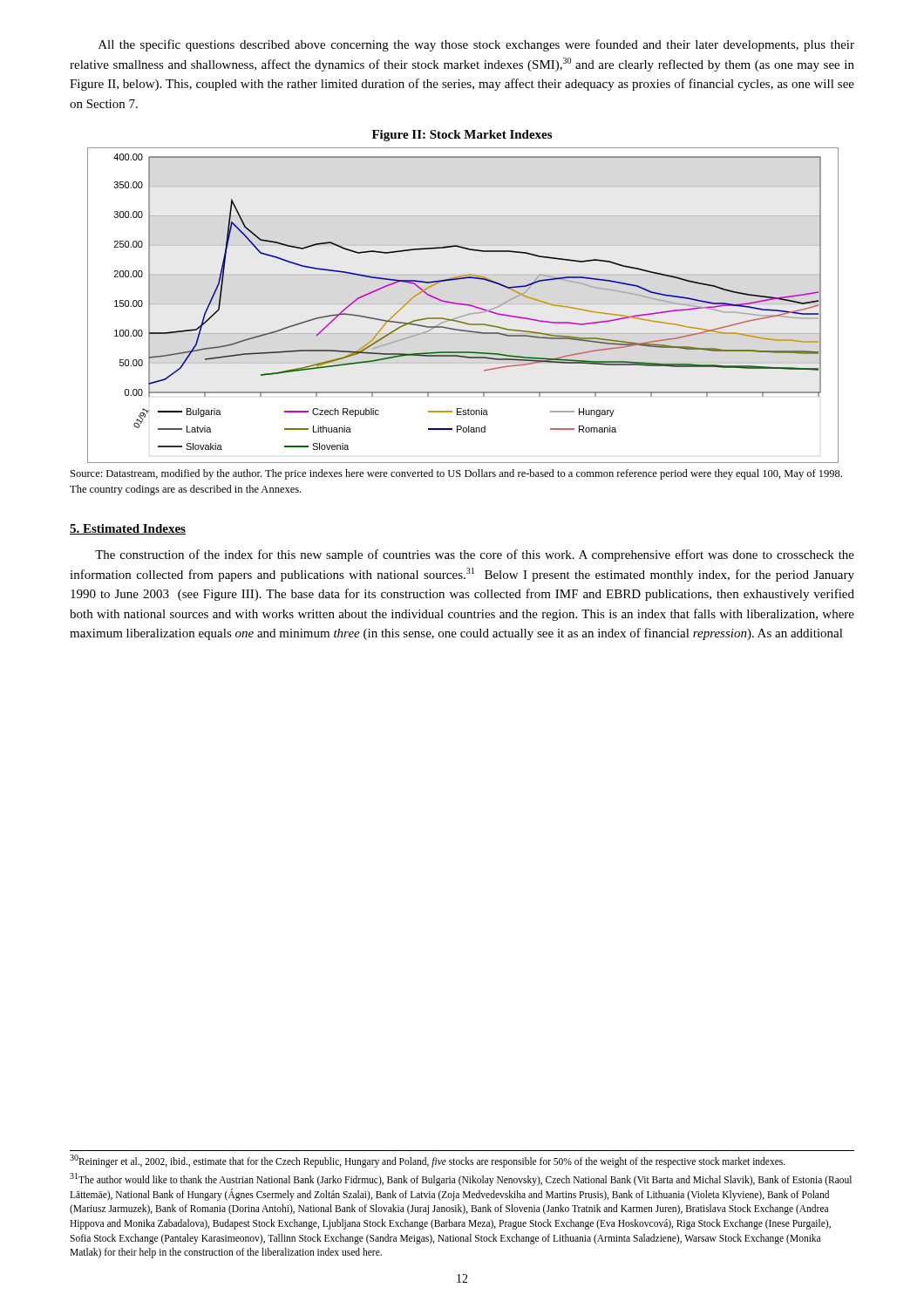924x1308 pixels.
Task: Locate the caption with the text "Figure II: Stock Market Indexes"
Action: point(462,134)
